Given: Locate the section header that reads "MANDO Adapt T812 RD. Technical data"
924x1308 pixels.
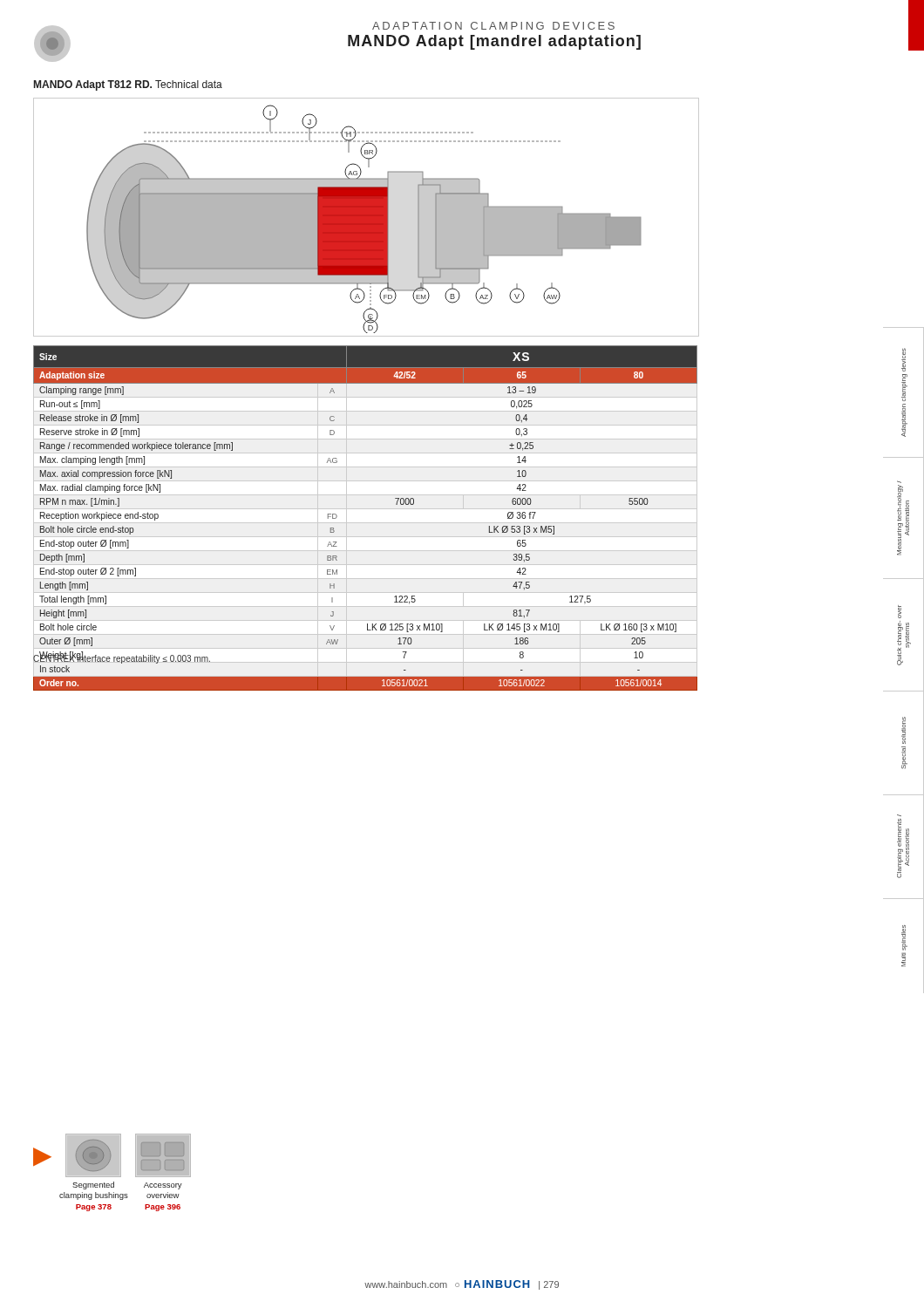Looking at the screenshot, I should tap(128, 85).
